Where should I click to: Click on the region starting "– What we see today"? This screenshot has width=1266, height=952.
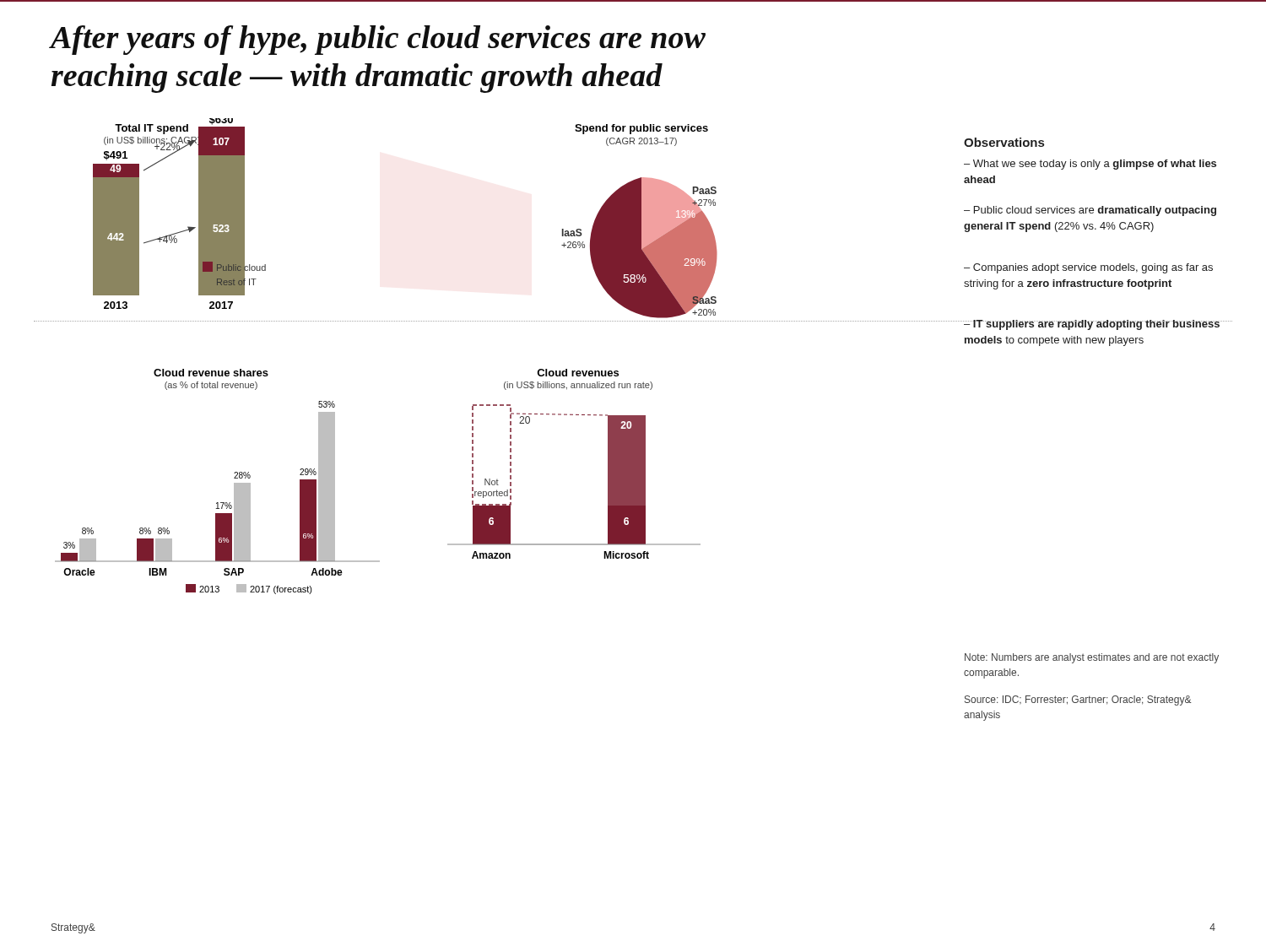tap(1090, 171)
